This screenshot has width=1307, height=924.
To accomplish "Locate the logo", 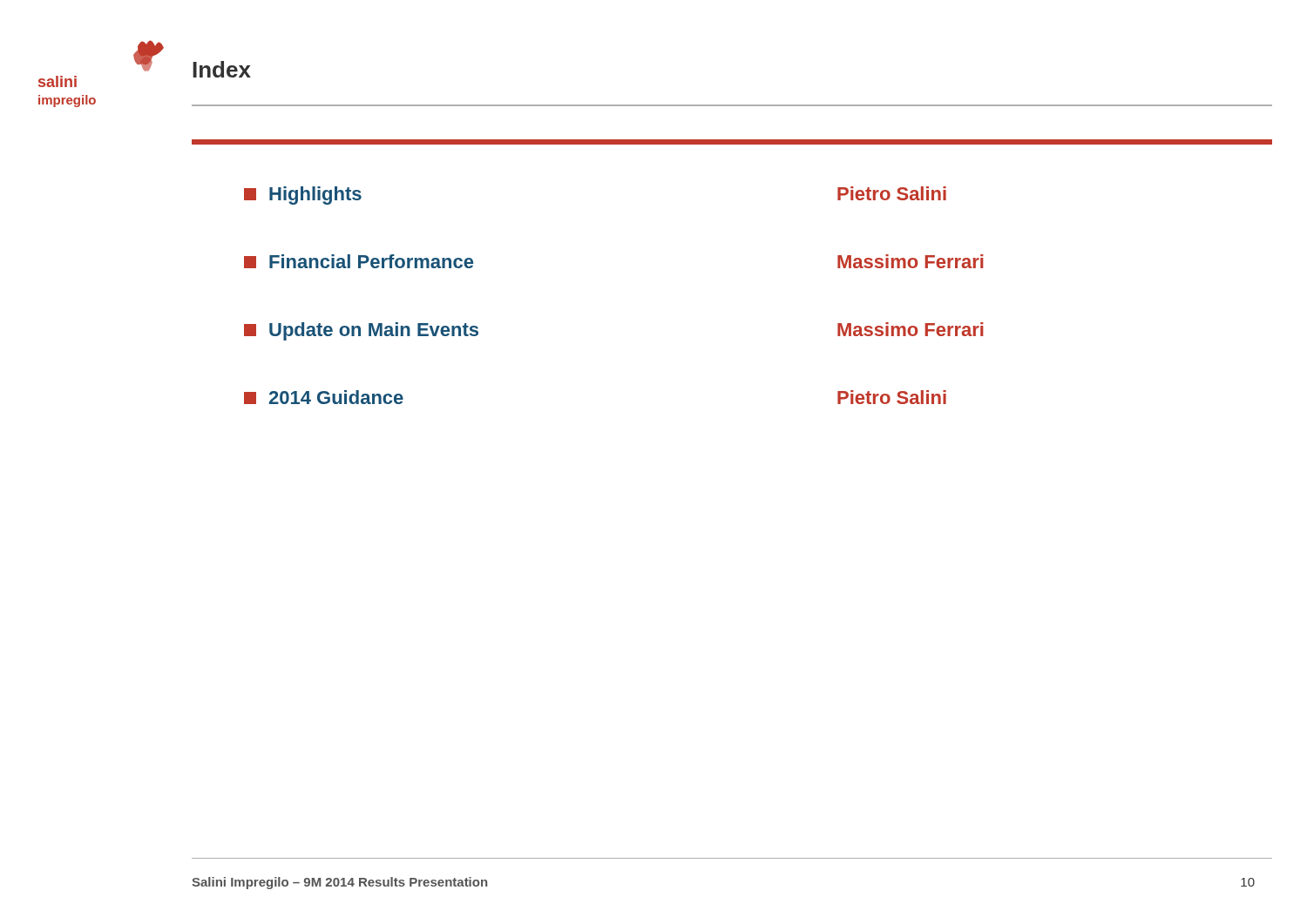I will 103,72.
